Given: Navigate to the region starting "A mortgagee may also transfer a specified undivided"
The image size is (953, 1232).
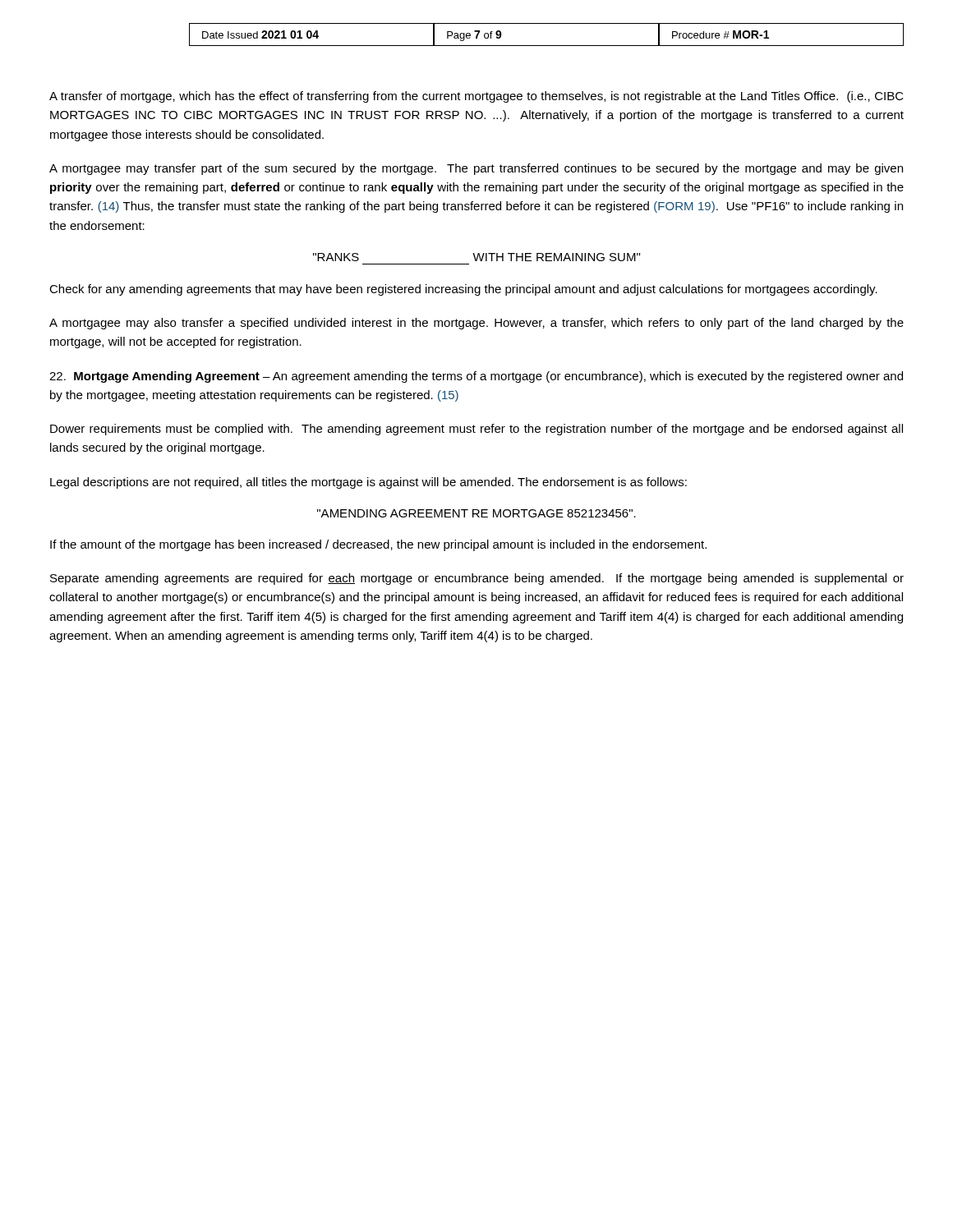Looking at the screenshot, I should click(x=476, y=332).
